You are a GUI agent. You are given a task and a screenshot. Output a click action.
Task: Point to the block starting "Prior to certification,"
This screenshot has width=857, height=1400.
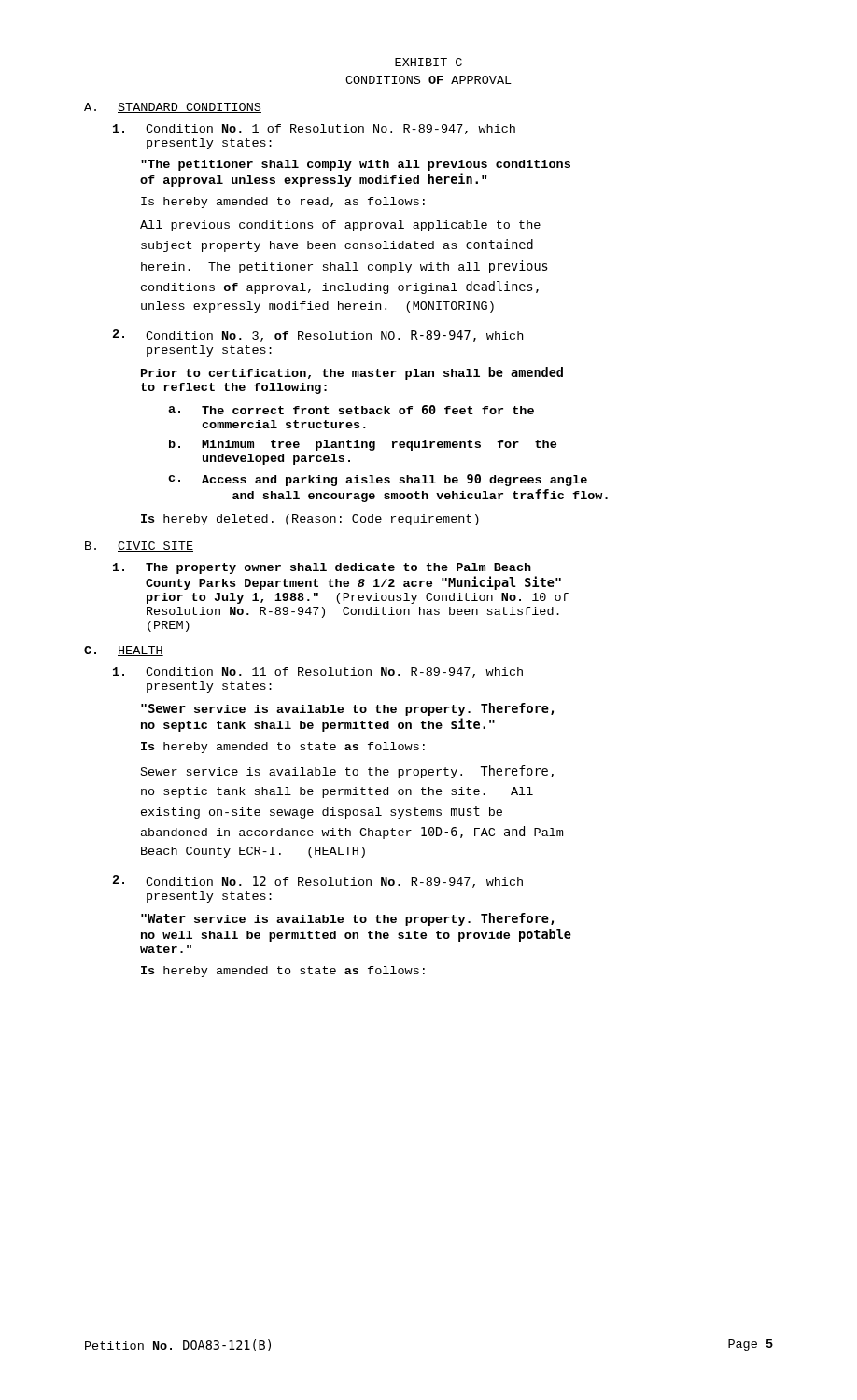point(352,380)
